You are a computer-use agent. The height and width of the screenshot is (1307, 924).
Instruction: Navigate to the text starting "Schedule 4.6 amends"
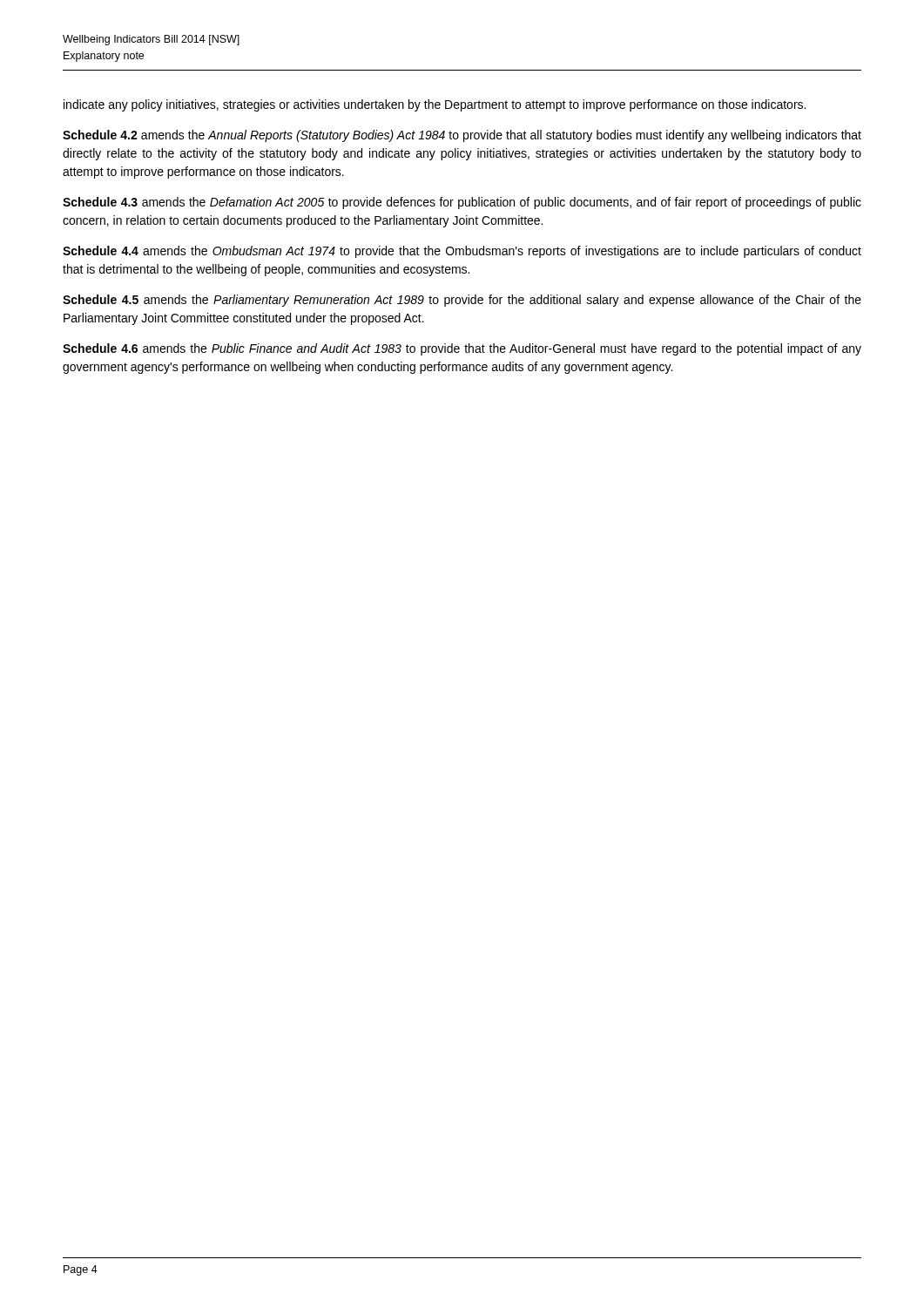point(462,358)
